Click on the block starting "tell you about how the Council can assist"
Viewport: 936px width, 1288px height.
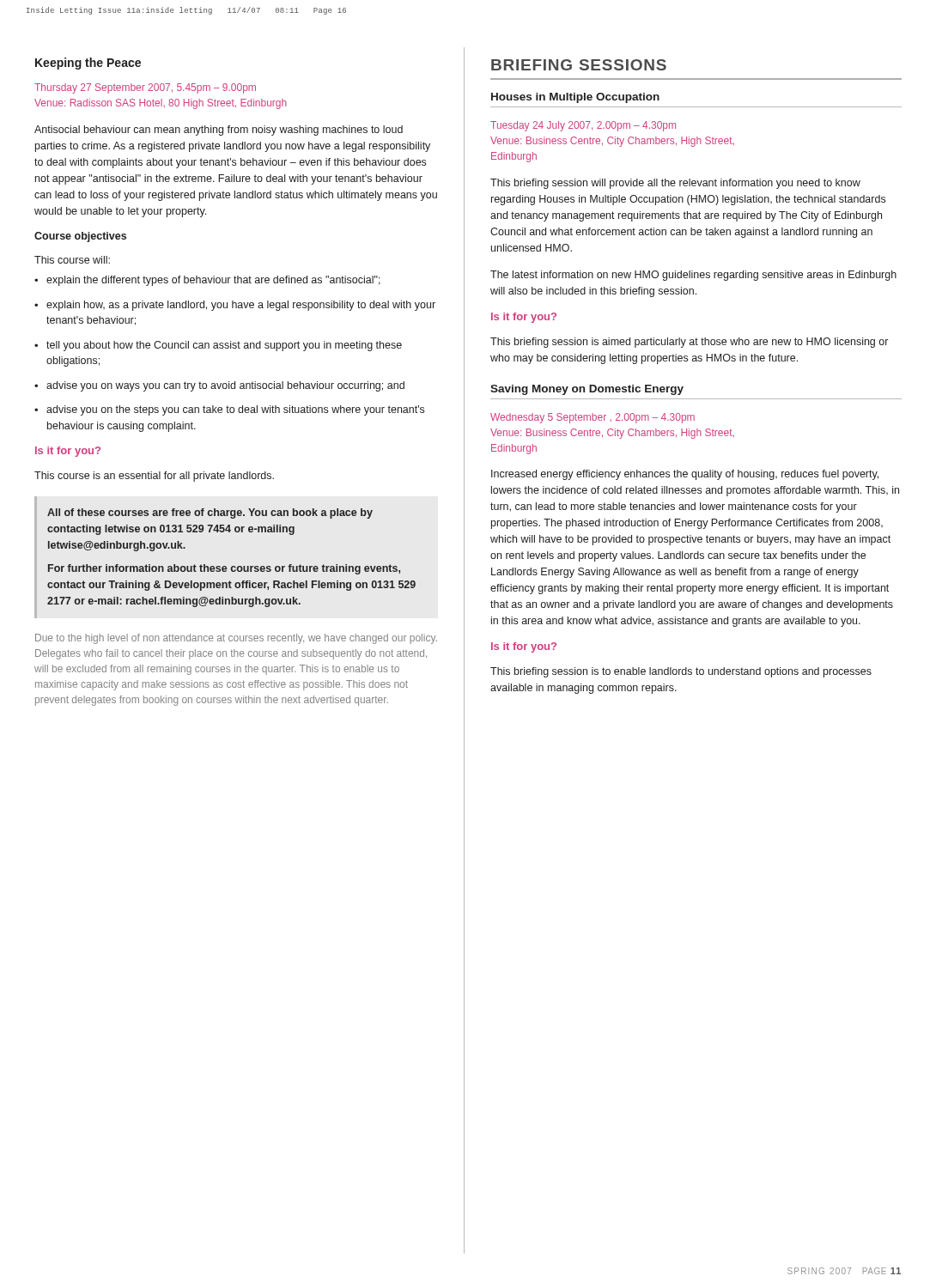pos(236,353)
